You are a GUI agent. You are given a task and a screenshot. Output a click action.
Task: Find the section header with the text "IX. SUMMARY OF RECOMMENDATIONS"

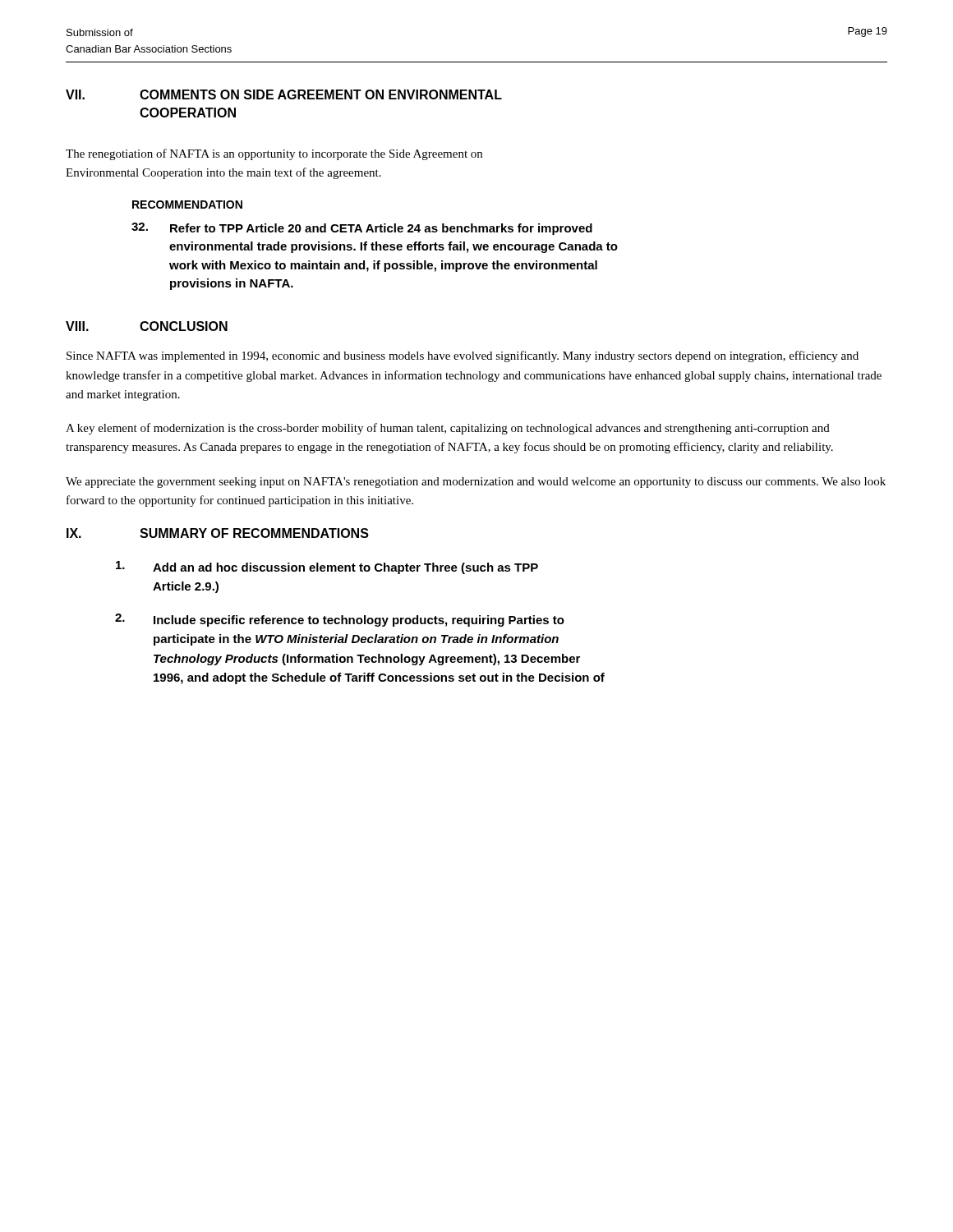click(217, 534)
